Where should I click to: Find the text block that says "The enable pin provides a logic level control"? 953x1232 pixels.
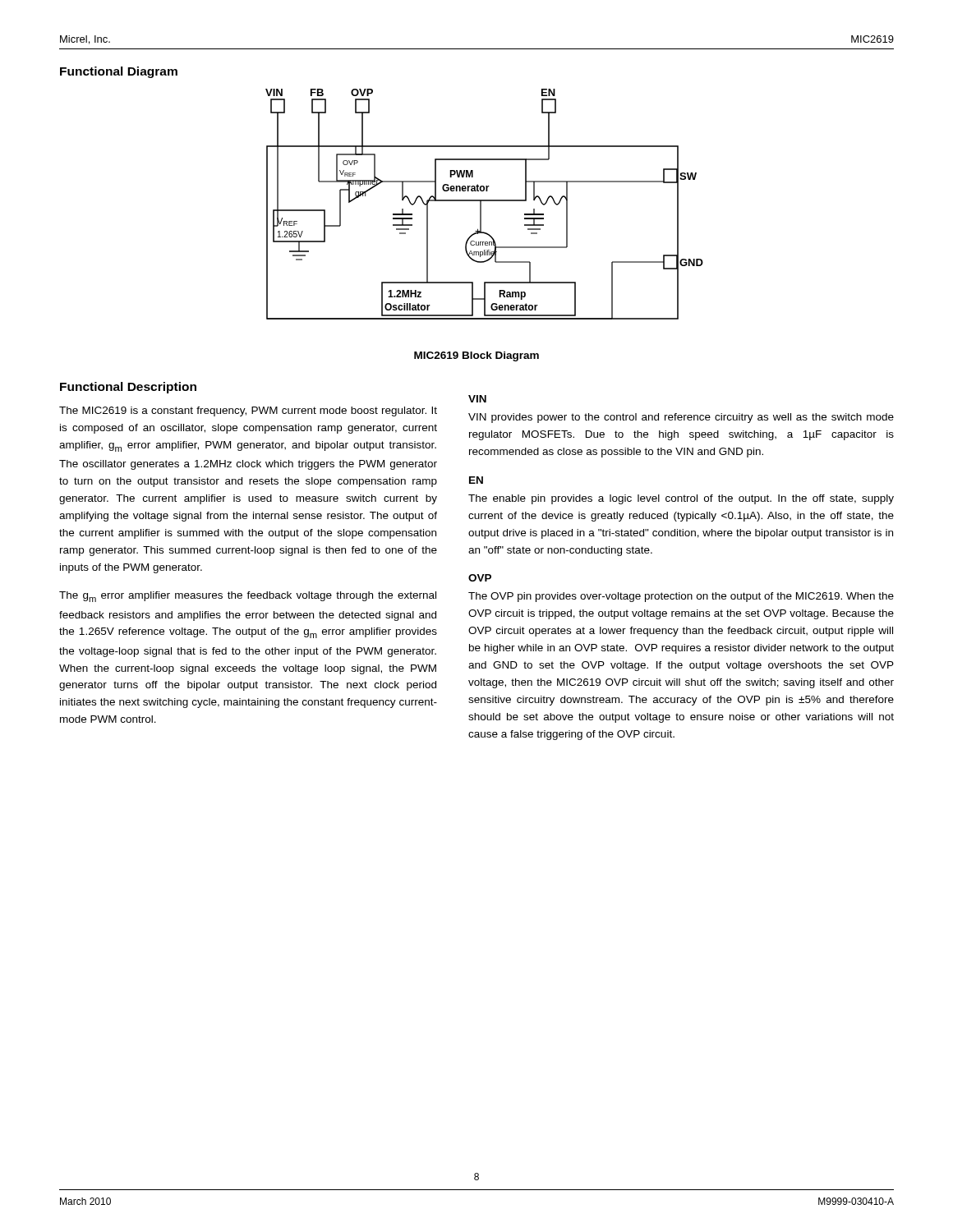tap(681, 524)
